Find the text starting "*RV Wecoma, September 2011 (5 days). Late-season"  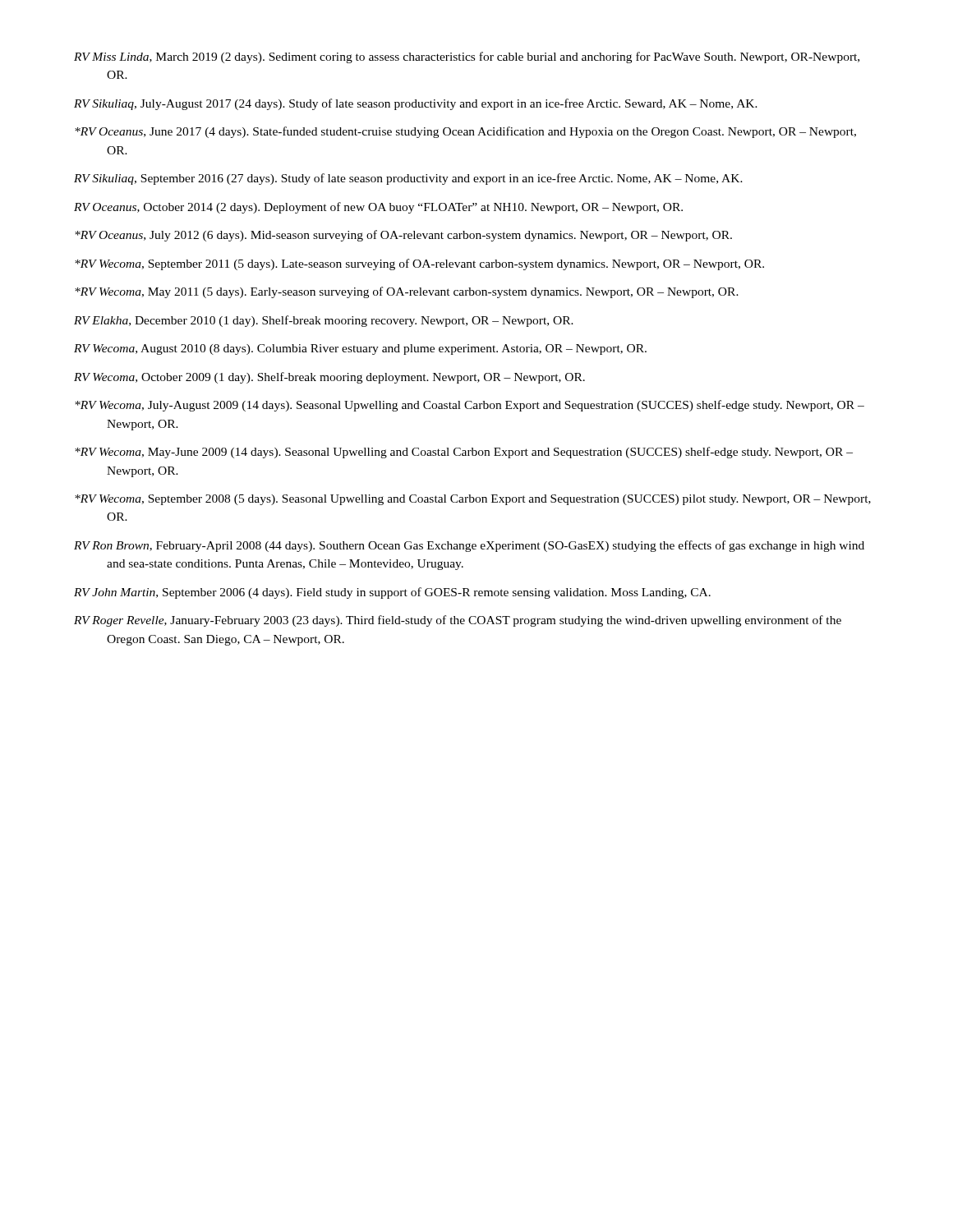[419, 263]
